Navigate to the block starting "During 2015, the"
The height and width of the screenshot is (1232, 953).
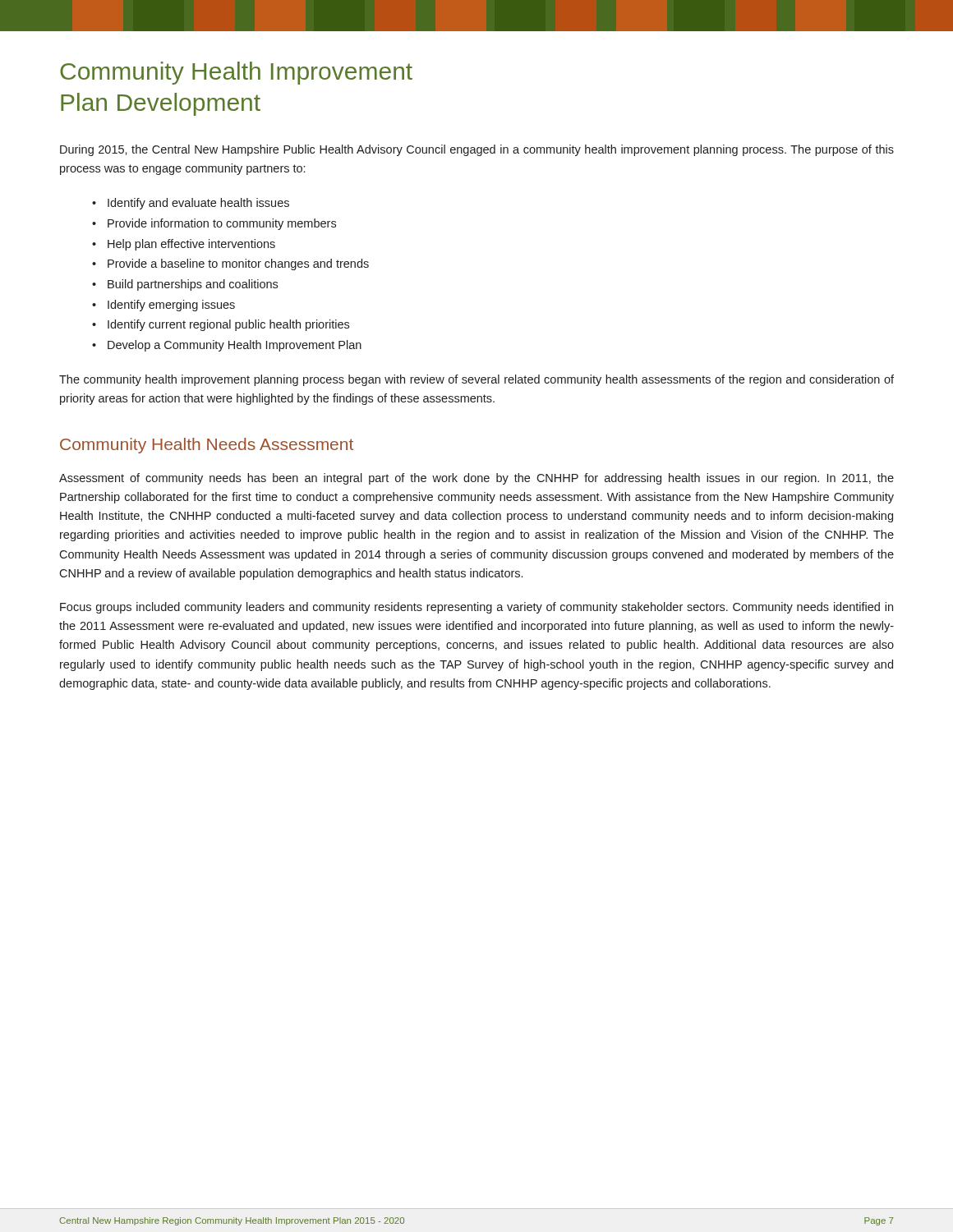point(476,159)
